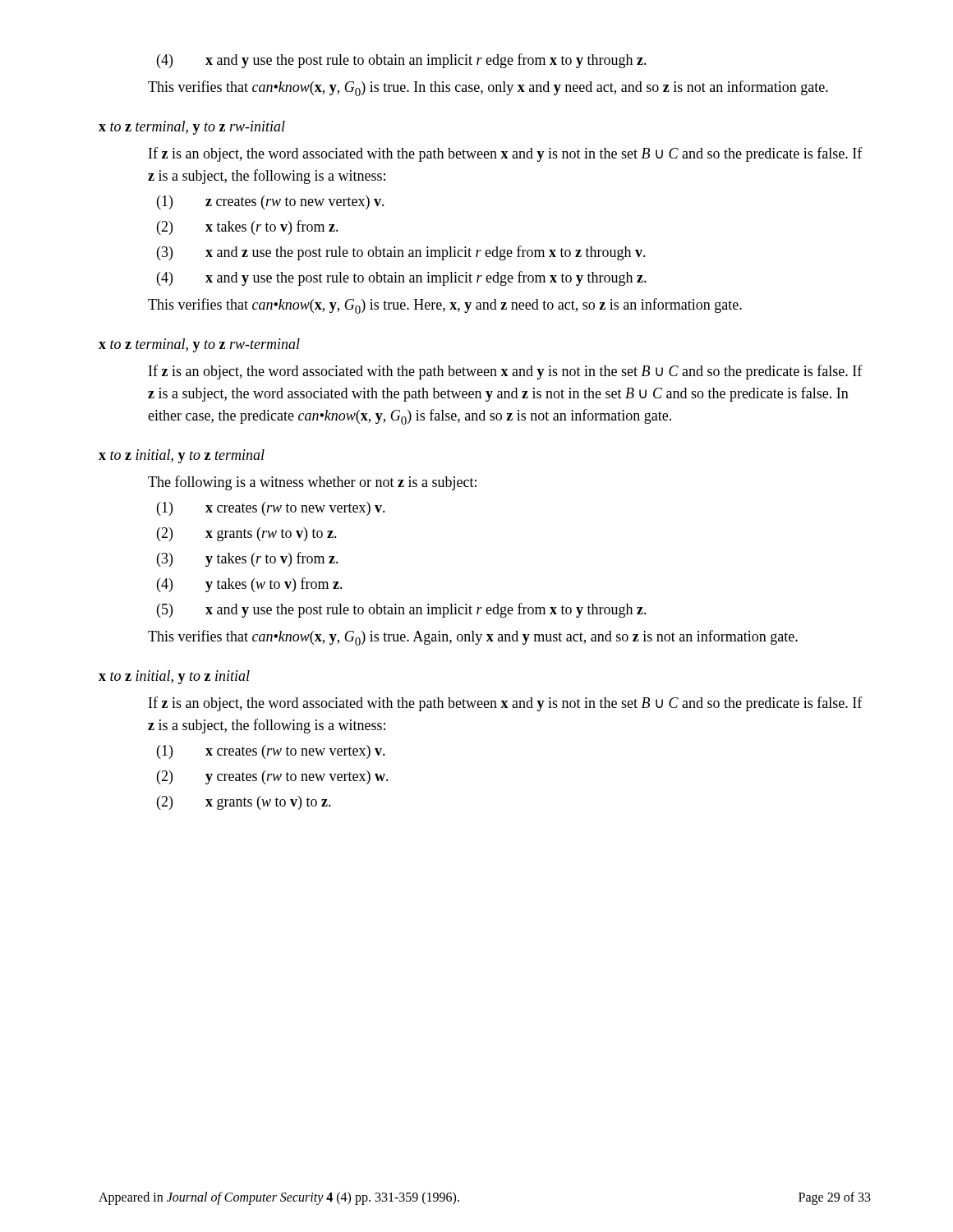
Task: Where is the passage that starts "(3) y takes (r"?
Action: (x=248, y=559)
